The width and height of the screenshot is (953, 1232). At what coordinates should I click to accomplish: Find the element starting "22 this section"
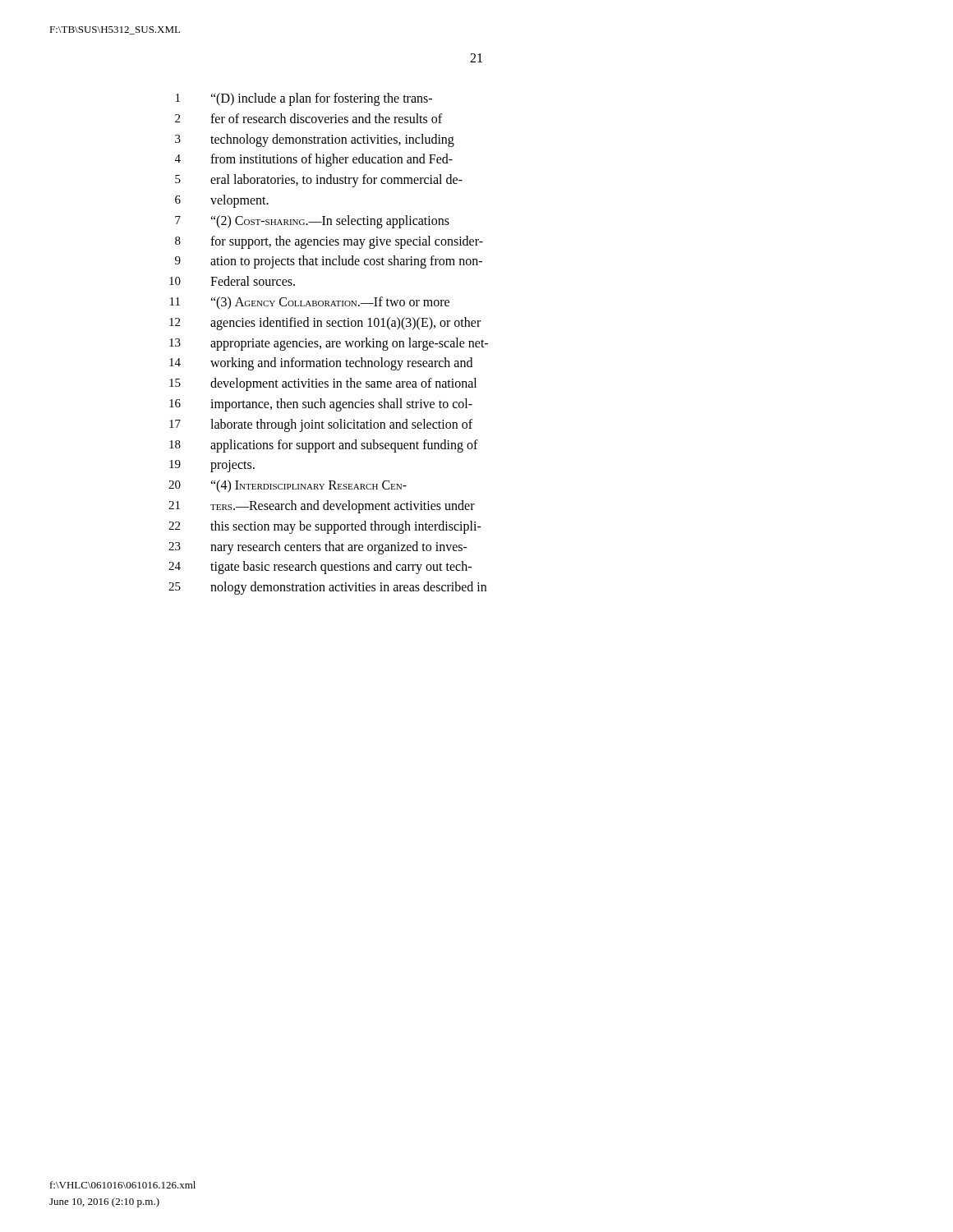click(x=325, y=527)
